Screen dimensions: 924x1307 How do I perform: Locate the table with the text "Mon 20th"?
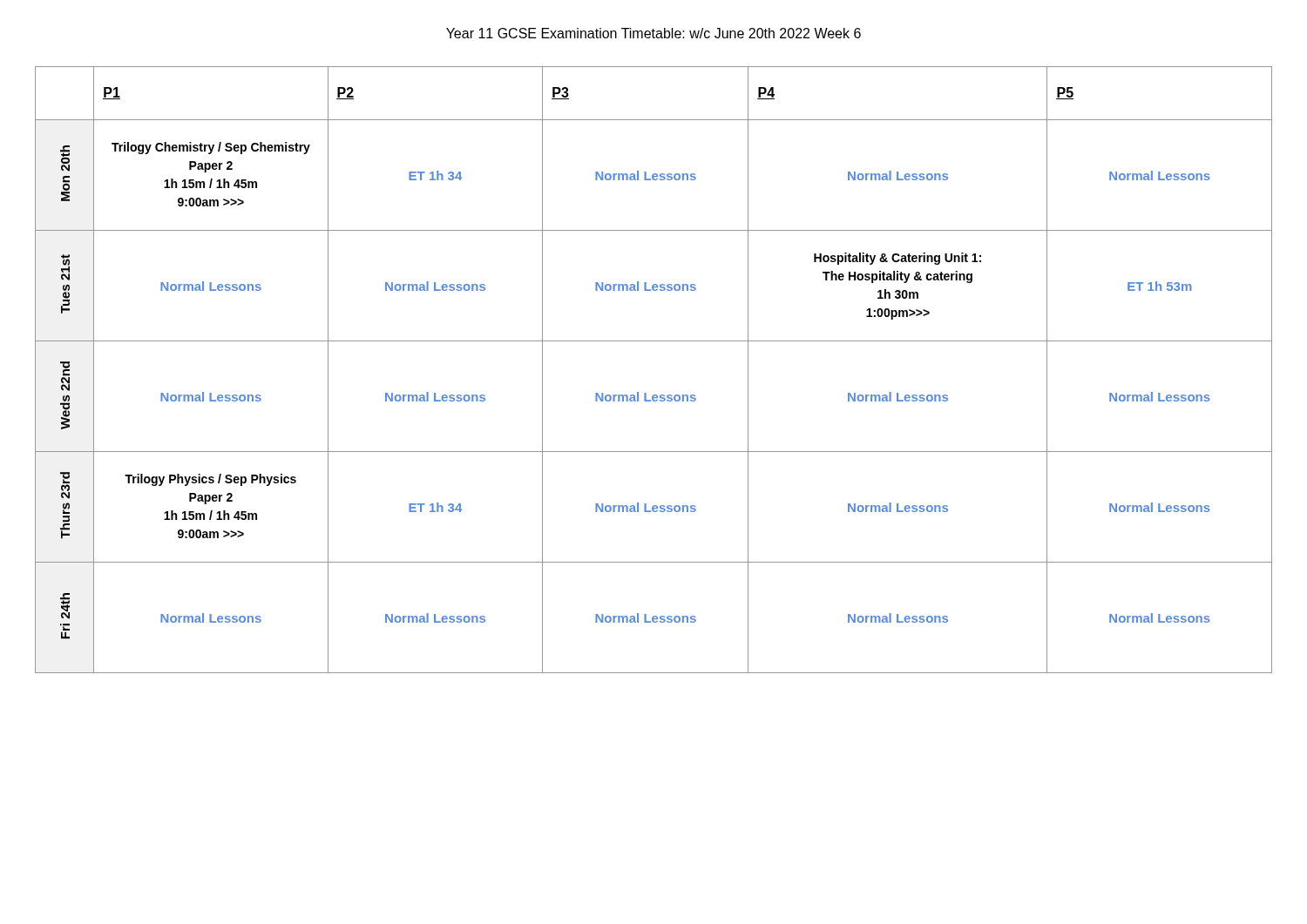tap(654, 370)
